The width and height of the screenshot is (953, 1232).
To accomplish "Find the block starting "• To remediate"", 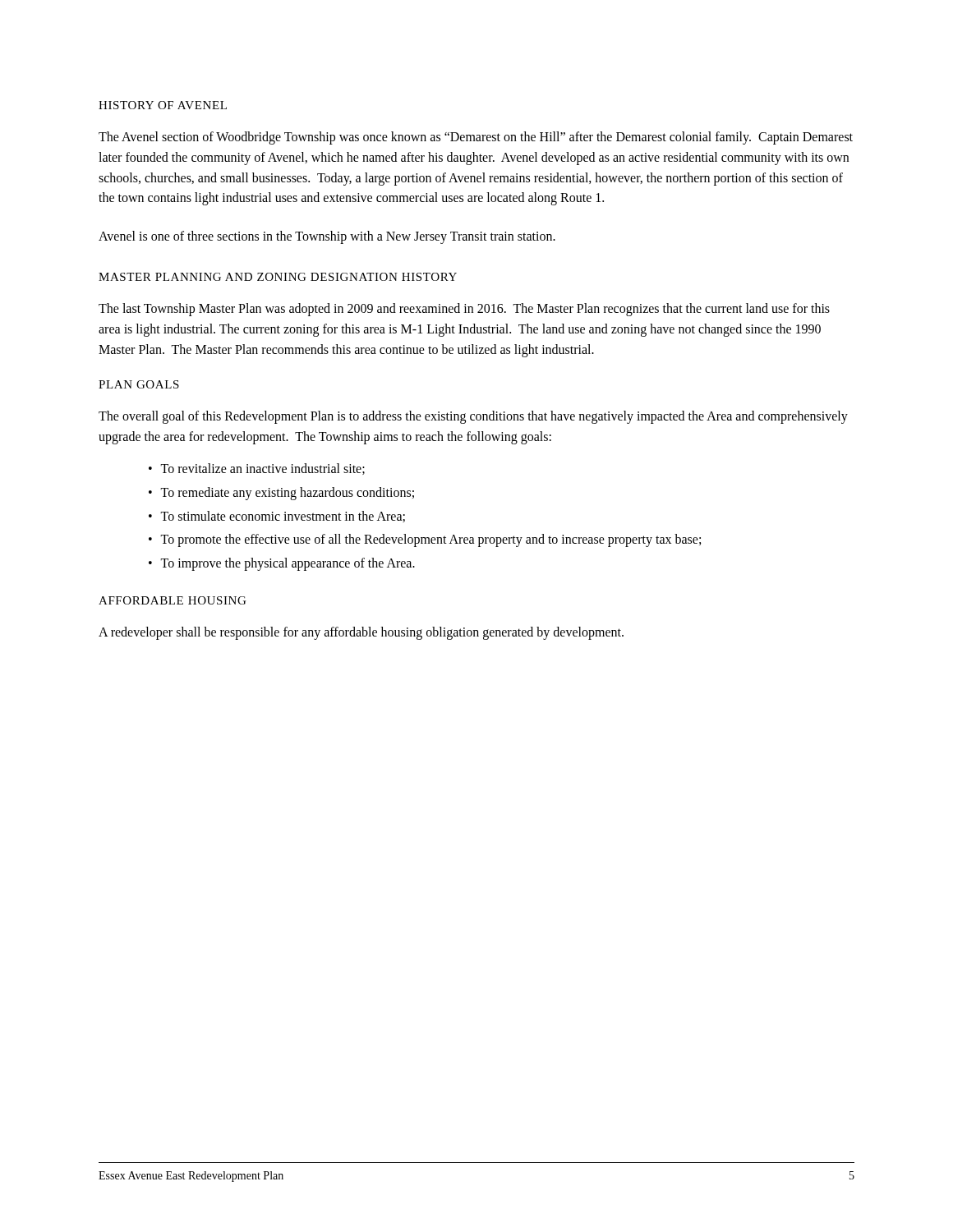I will click(281, 493).
